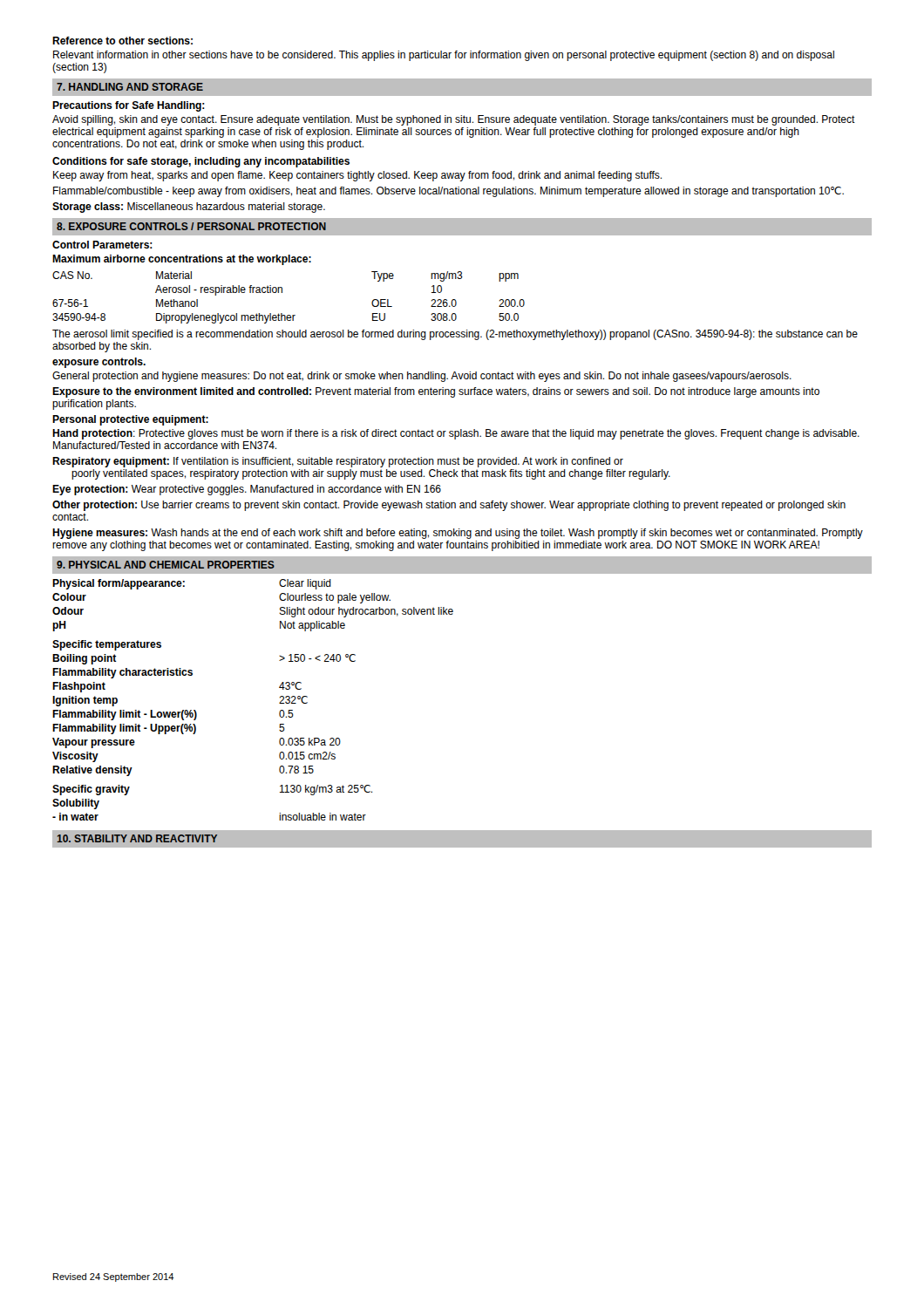This screenshot has width=924, height=1308.
Task: Point to the block starting "Conditions for safe storage, including"
Action: point(201,161)
